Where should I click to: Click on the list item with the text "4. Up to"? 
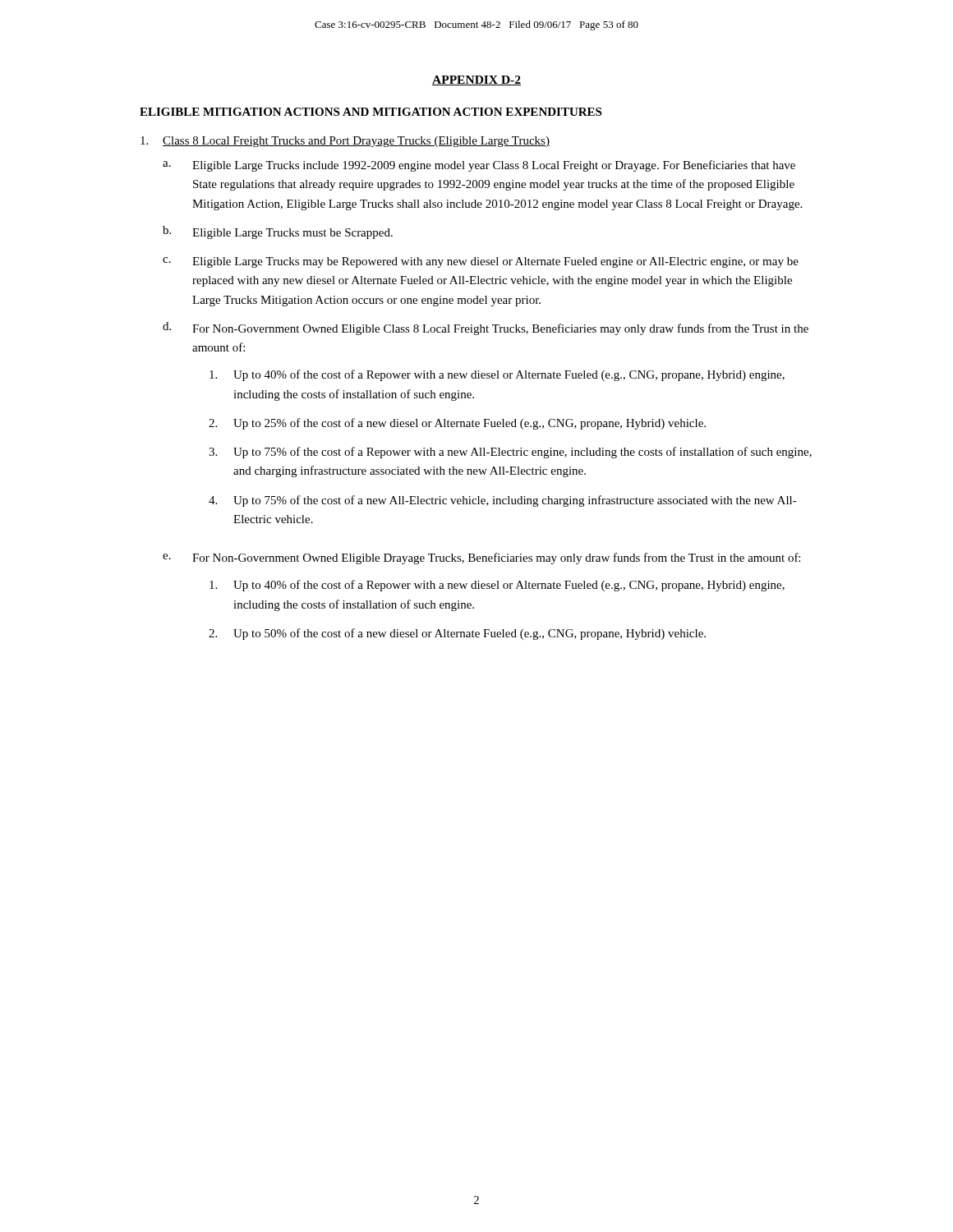tap(511, 510)
